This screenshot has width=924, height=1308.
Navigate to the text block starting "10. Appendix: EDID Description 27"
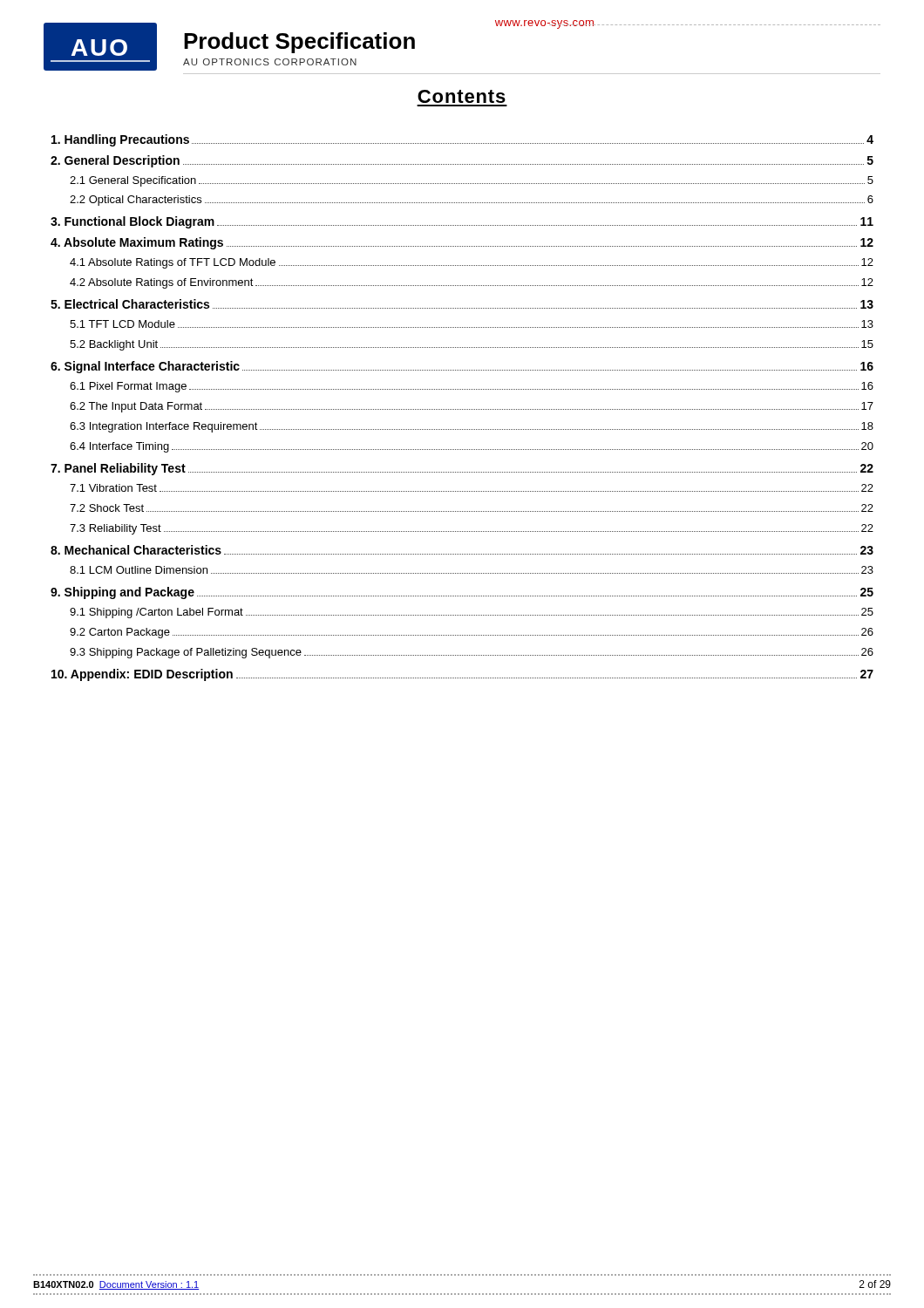coord(462,674)
